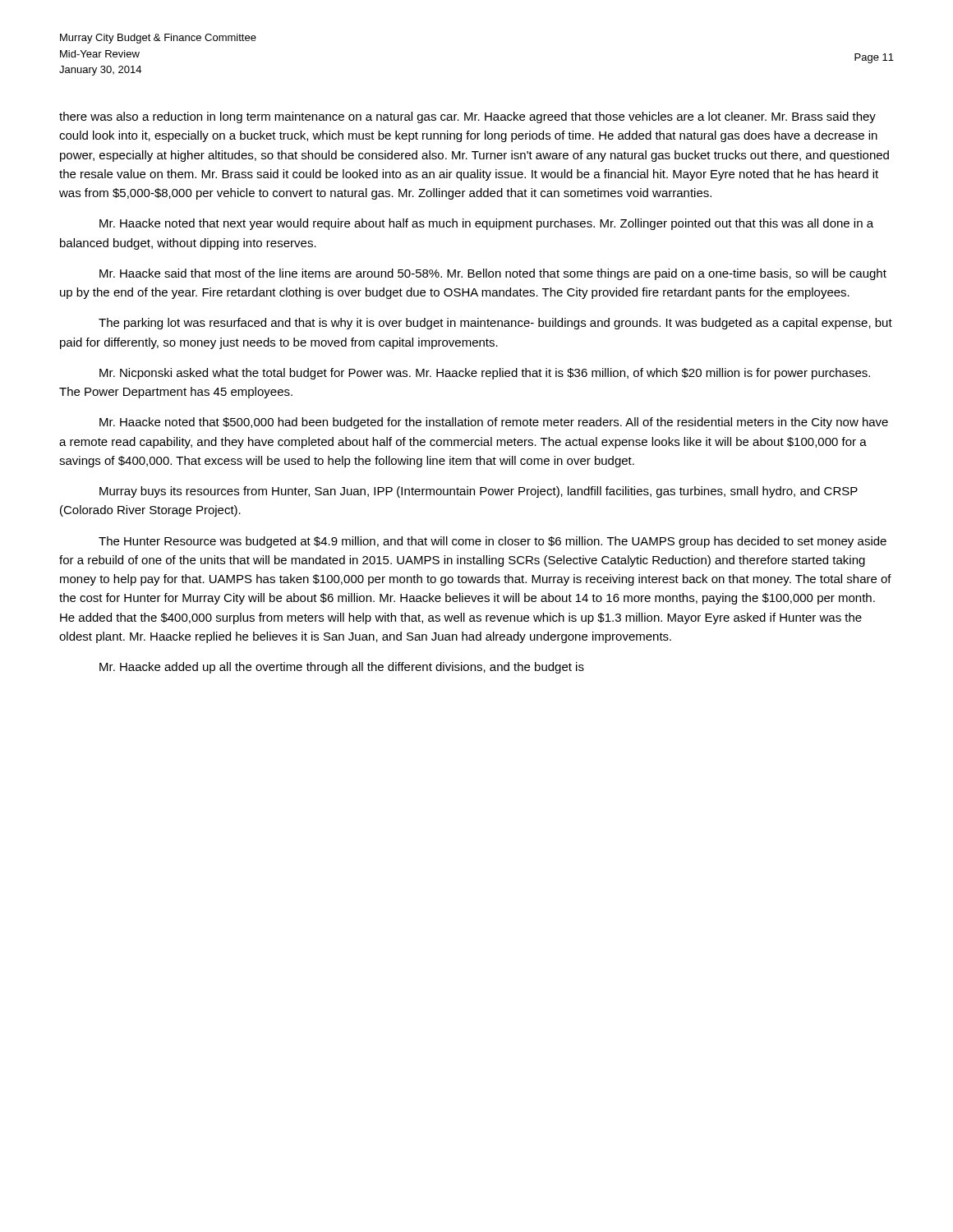
Task: Where is the passage that starts "there was also a"?
Action: point(474,154)
